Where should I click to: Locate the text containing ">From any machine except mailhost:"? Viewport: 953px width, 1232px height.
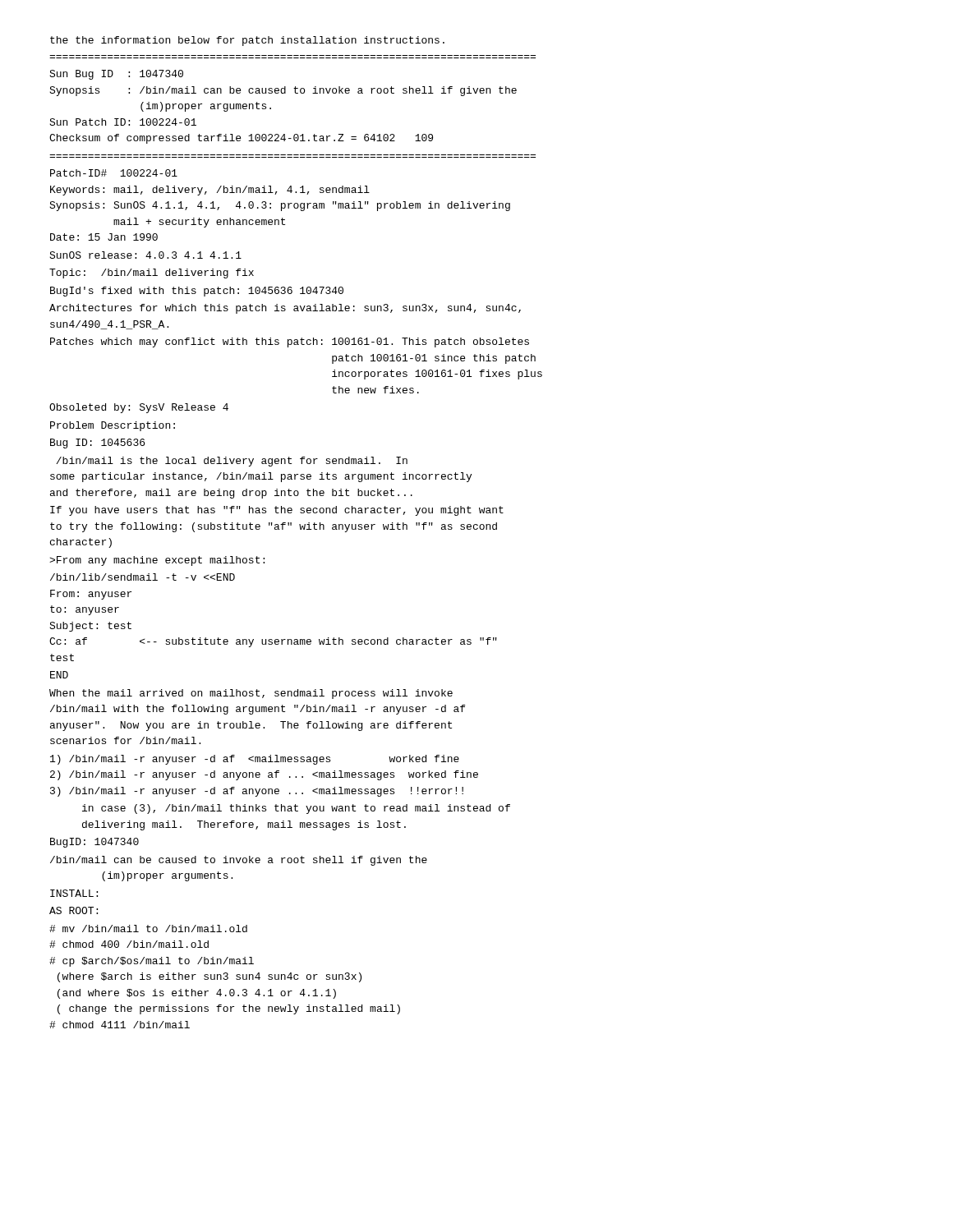coord(158,560)
